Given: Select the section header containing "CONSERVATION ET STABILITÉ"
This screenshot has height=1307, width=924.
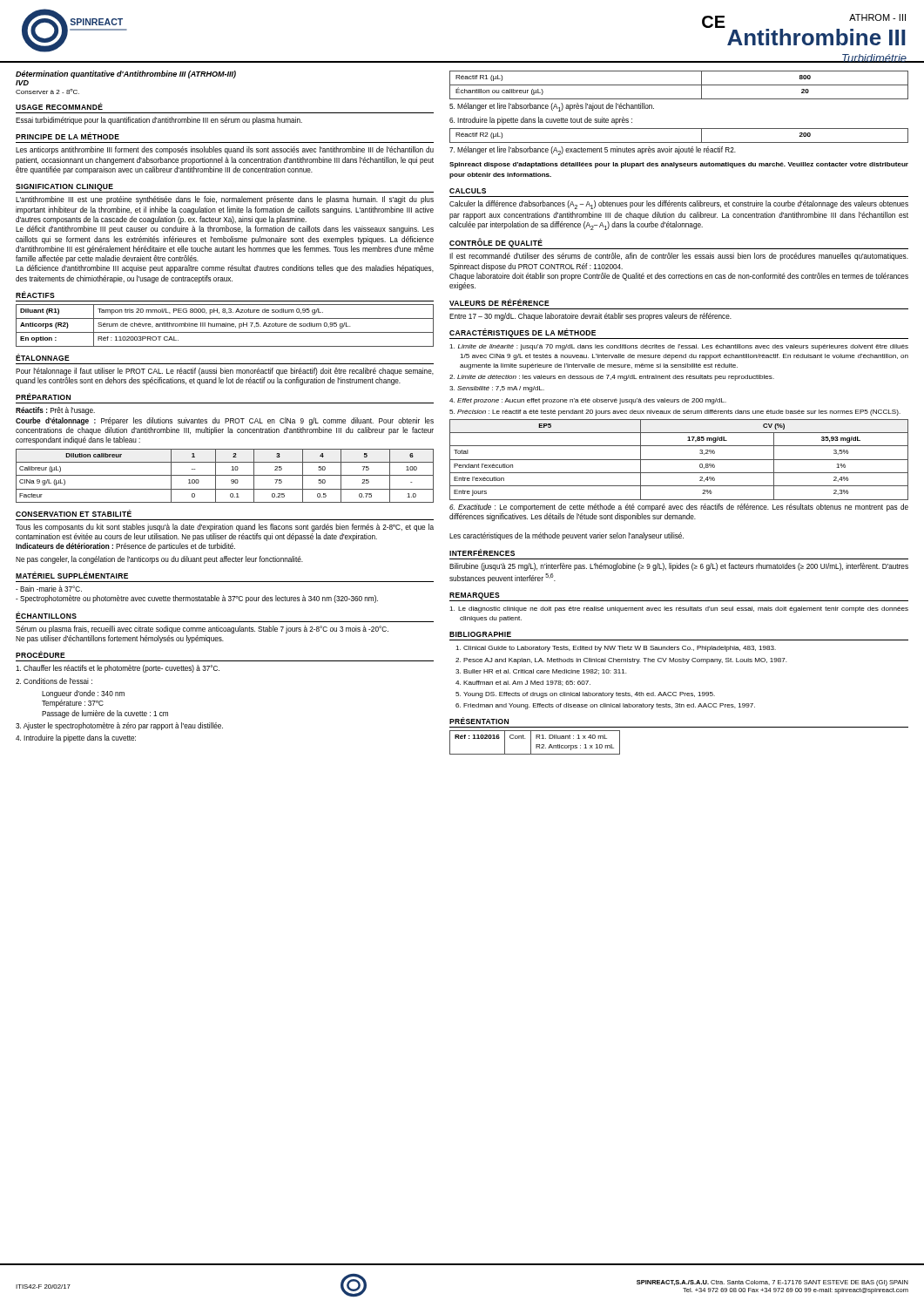Looking at the screenshot, I should (x=74, y=514).
